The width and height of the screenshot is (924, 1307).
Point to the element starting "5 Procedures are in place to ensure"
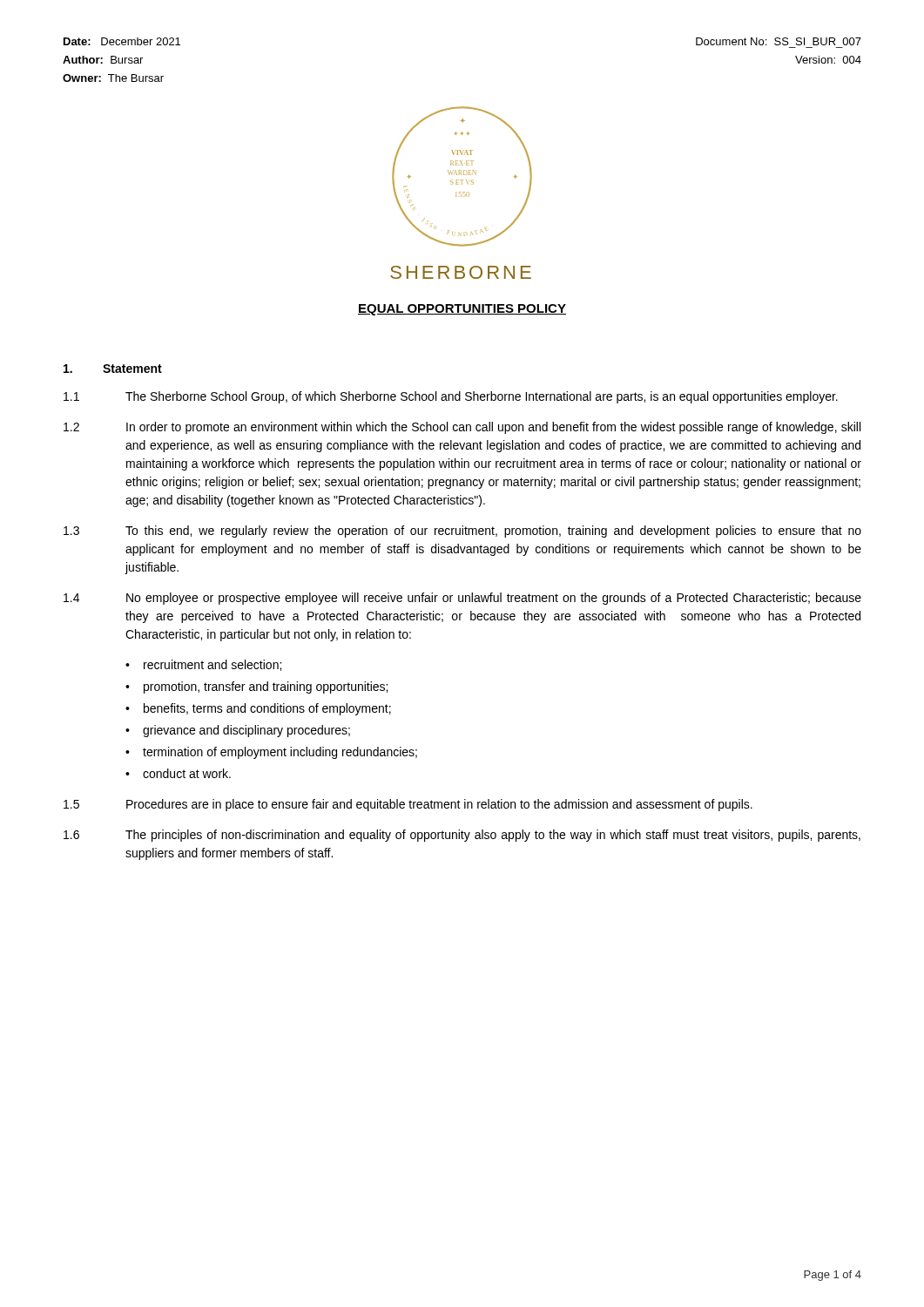(x=462, y=805)
